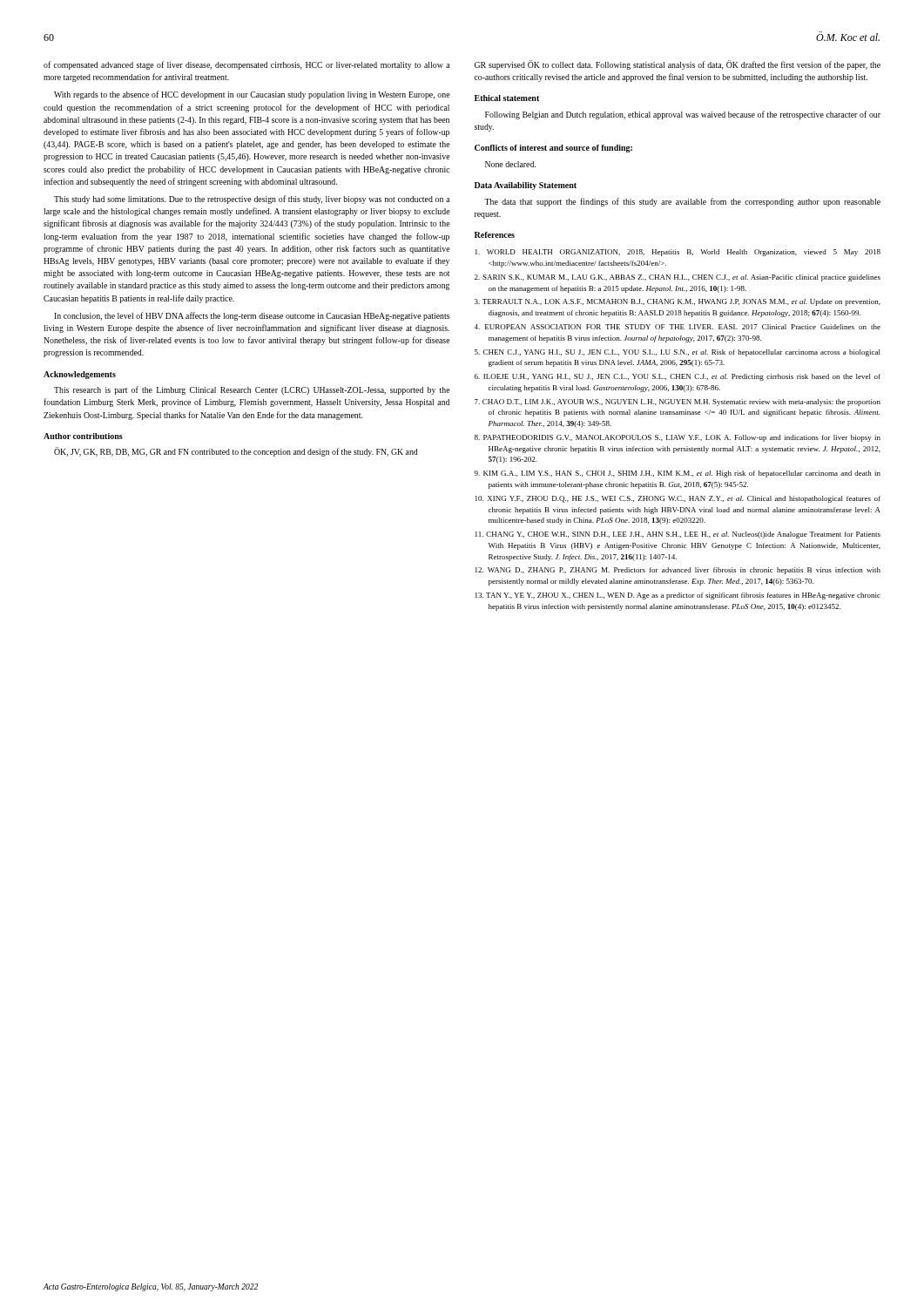Find the text block starting "7. CHAO D.T., LIM J.K., AYOUB W.S., NGUYEN"

coord(677,412)
